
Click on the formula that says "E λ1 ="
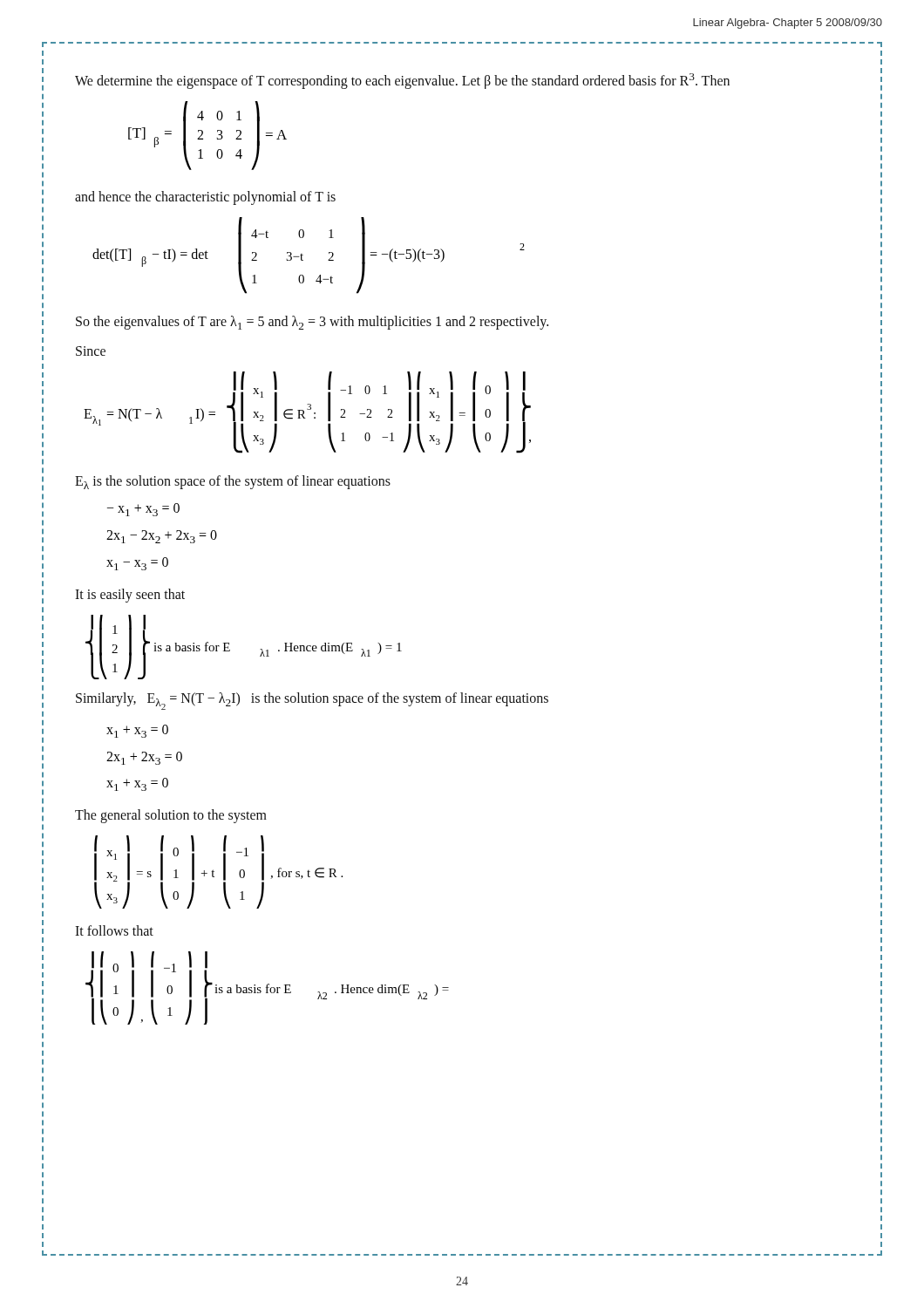coord(336,415)
